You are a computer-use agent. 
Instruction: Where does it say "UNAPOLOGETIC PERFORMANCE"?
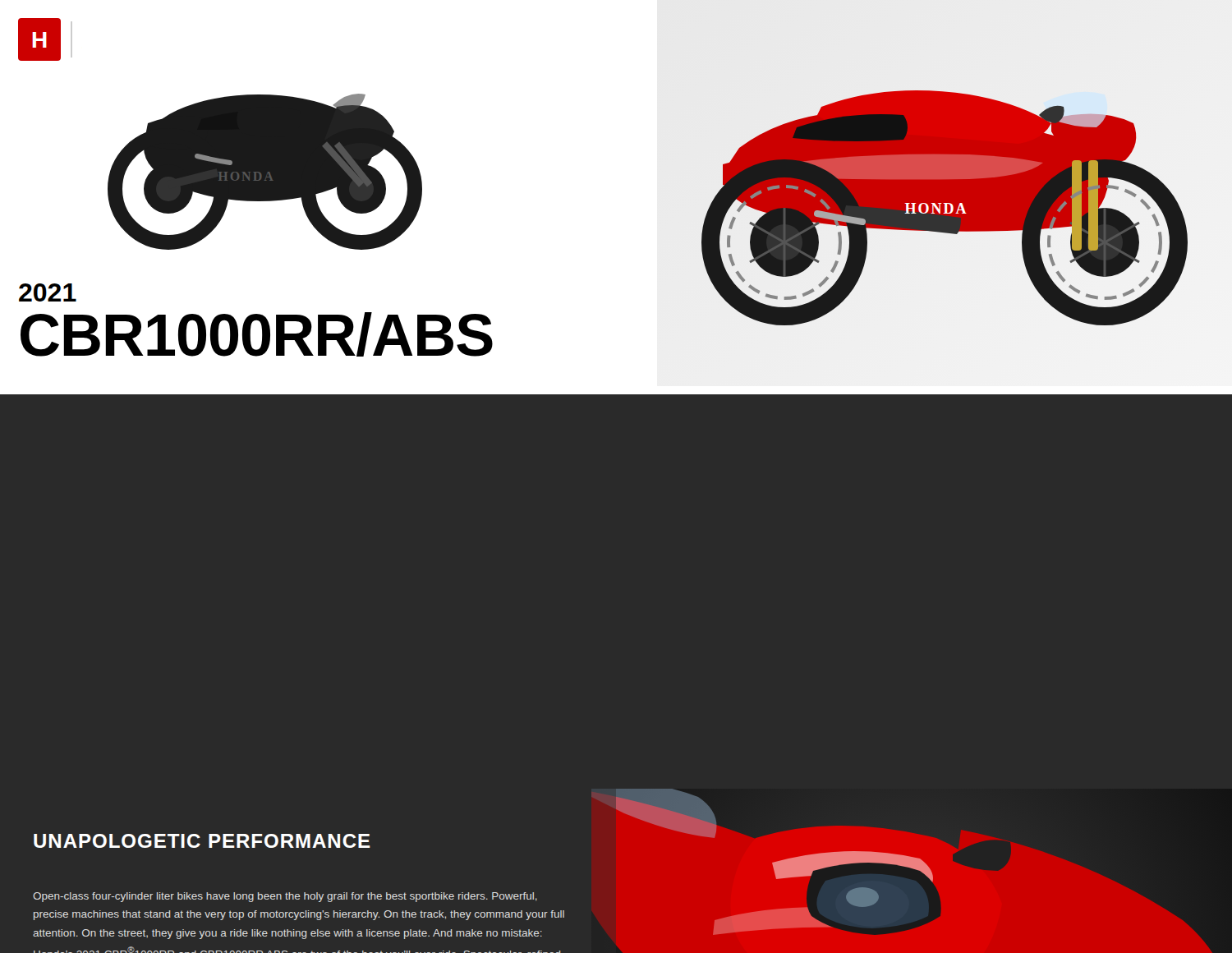coord(202,841)
